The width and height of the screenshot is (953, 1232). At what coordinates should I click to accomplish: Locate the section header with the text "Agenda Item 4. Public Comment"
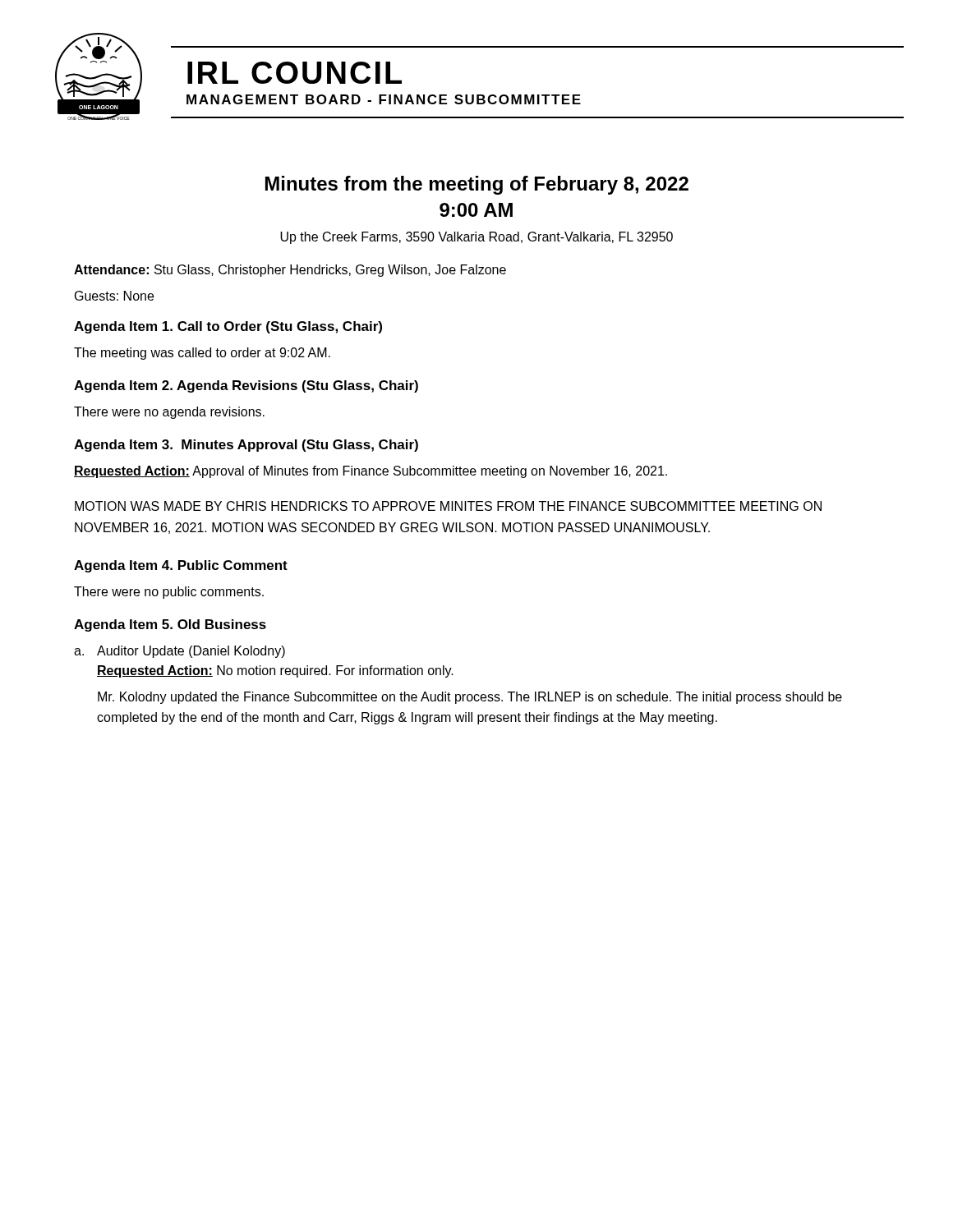point(181,566)
